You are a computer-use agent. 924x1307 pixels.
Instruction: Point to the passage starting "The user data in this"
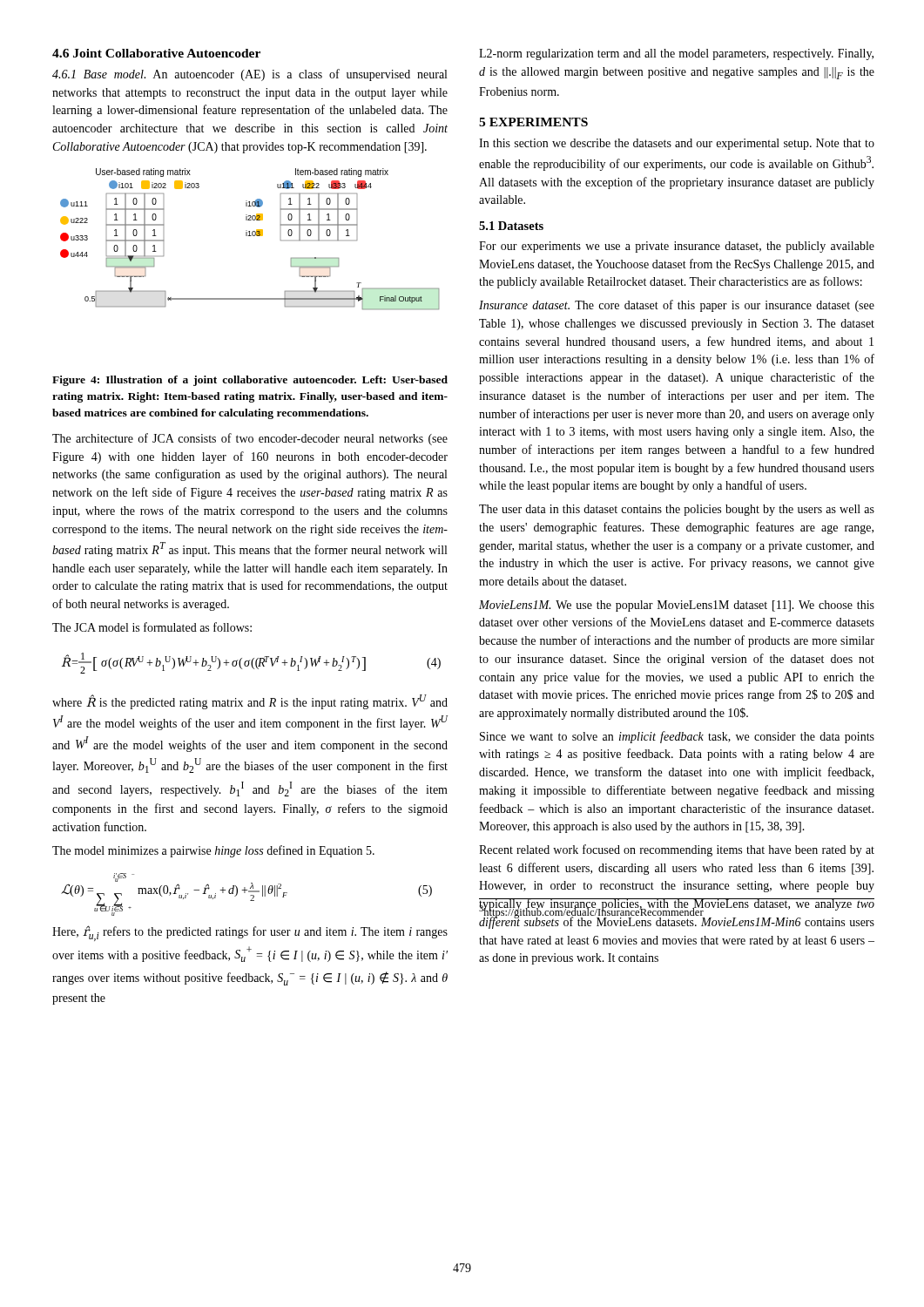coord(677,545)
